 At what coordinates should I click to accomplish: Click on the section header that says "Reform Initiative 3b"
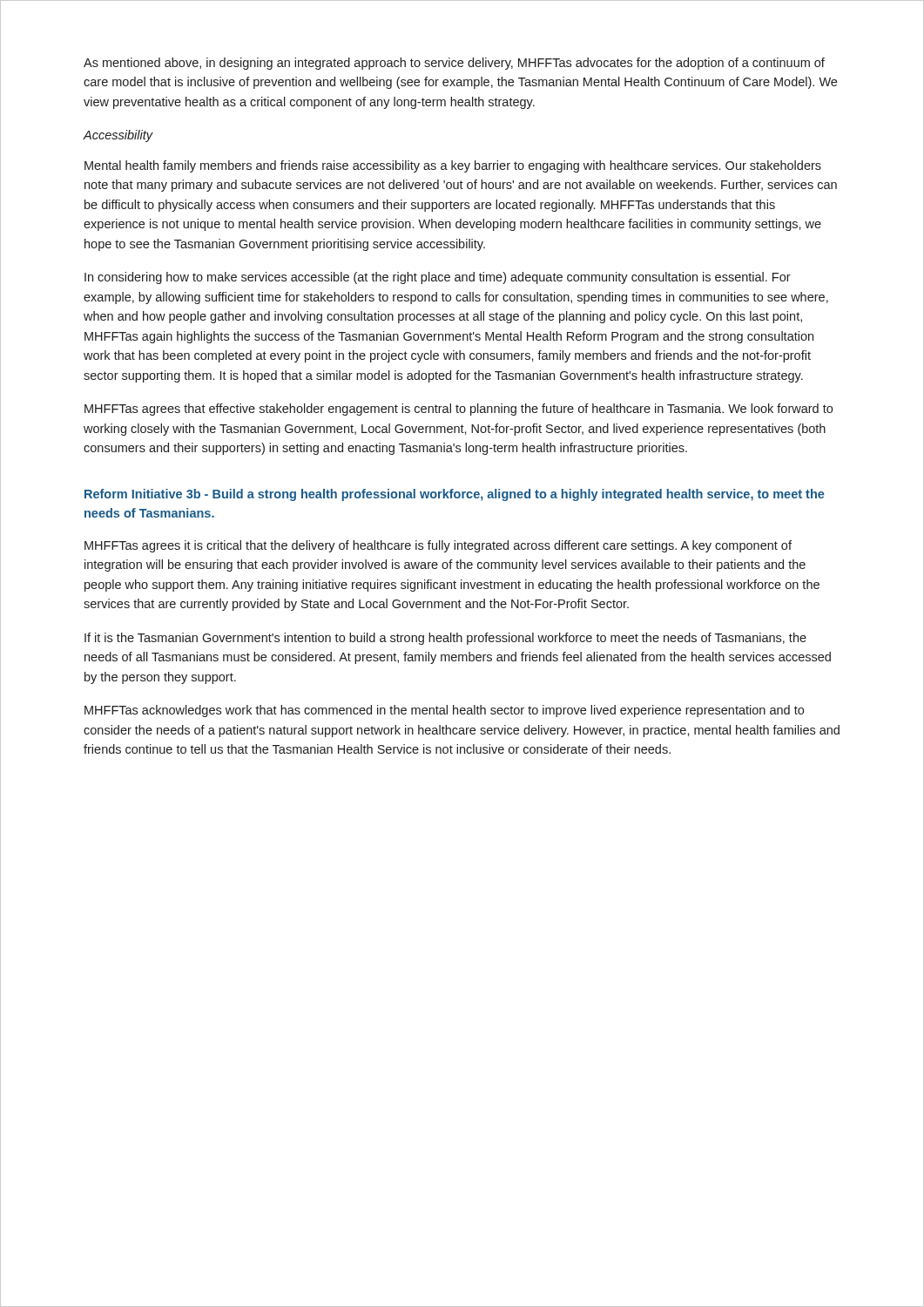pyautogui.click(x=454, y=504)
